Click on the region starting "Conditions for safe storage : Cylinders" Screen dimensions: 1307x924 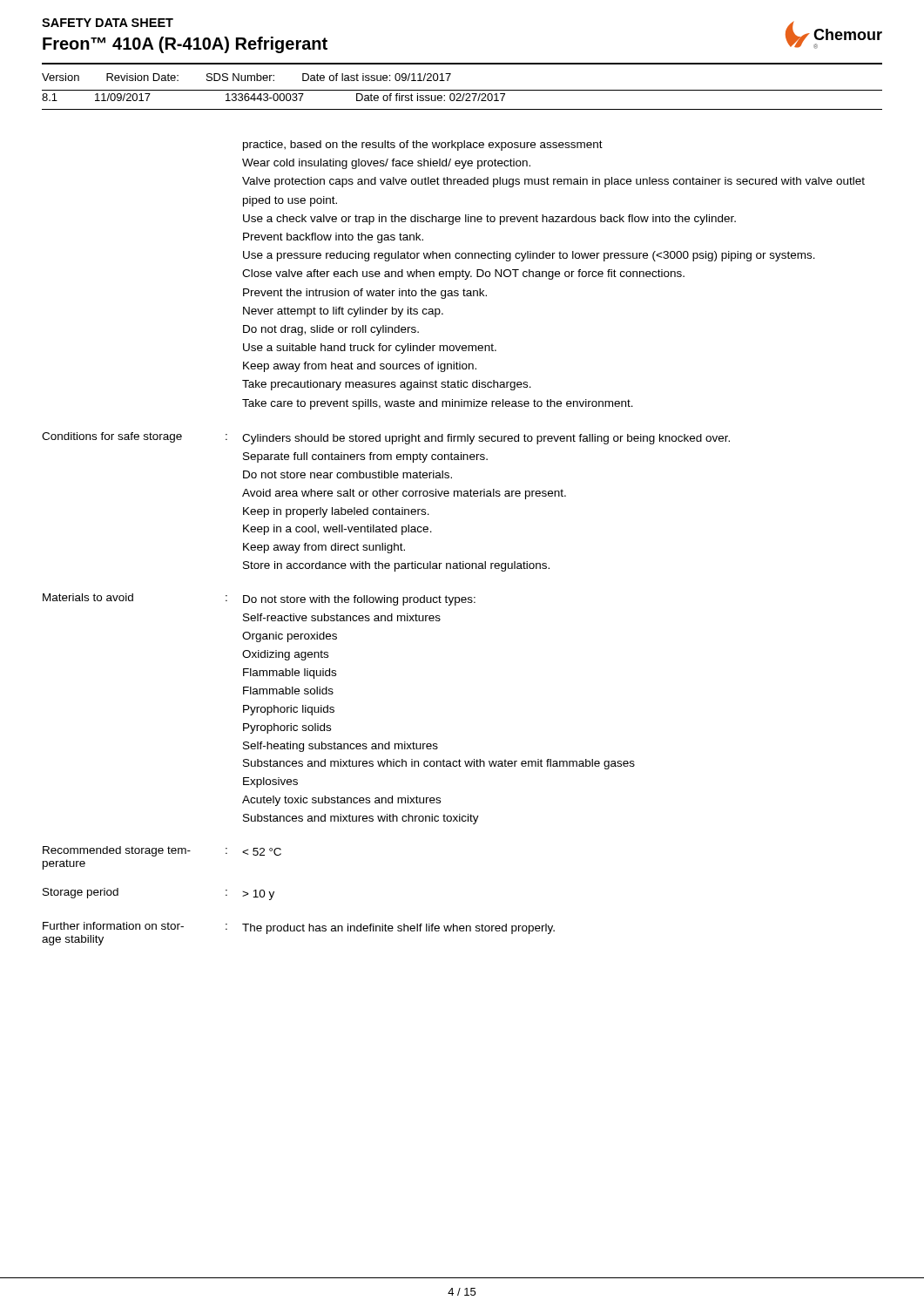[x=462, y=502]
